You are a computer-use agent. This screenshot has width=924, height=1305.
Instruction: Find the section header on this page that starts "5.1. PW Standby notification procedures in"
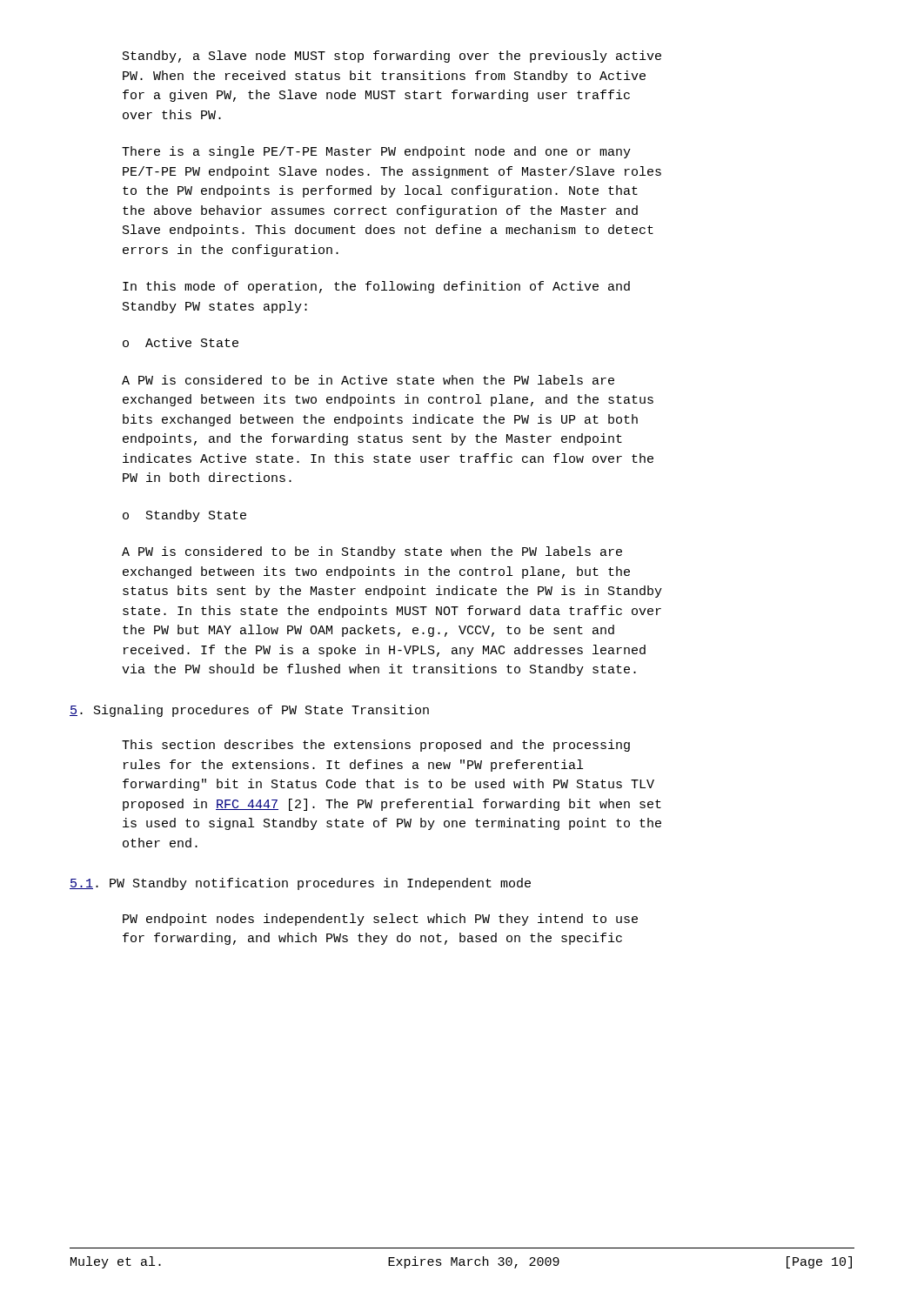pos(301,884)
